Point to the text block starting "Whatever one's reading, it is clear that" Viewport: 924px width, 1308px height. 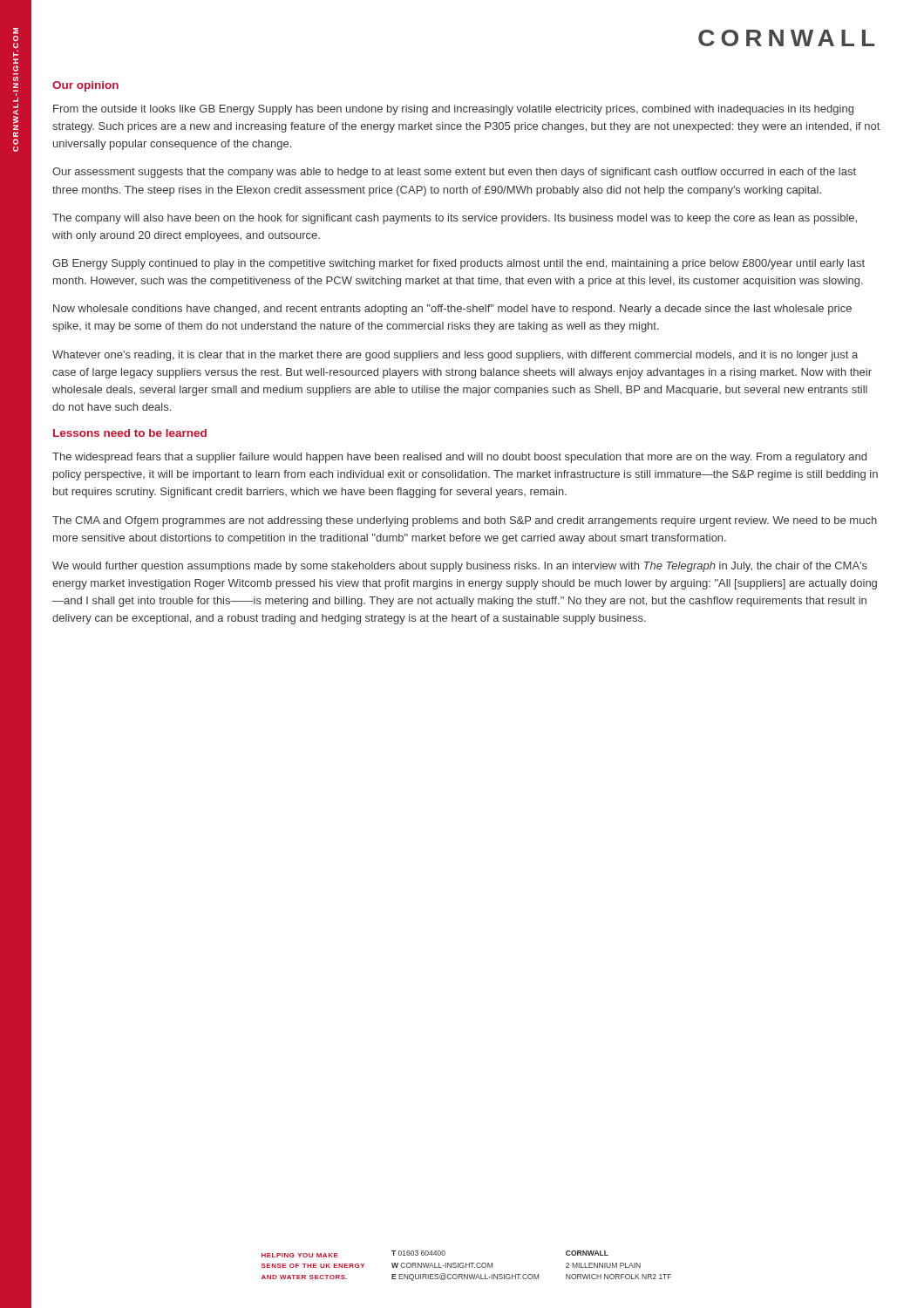click(x=462, y=380)
